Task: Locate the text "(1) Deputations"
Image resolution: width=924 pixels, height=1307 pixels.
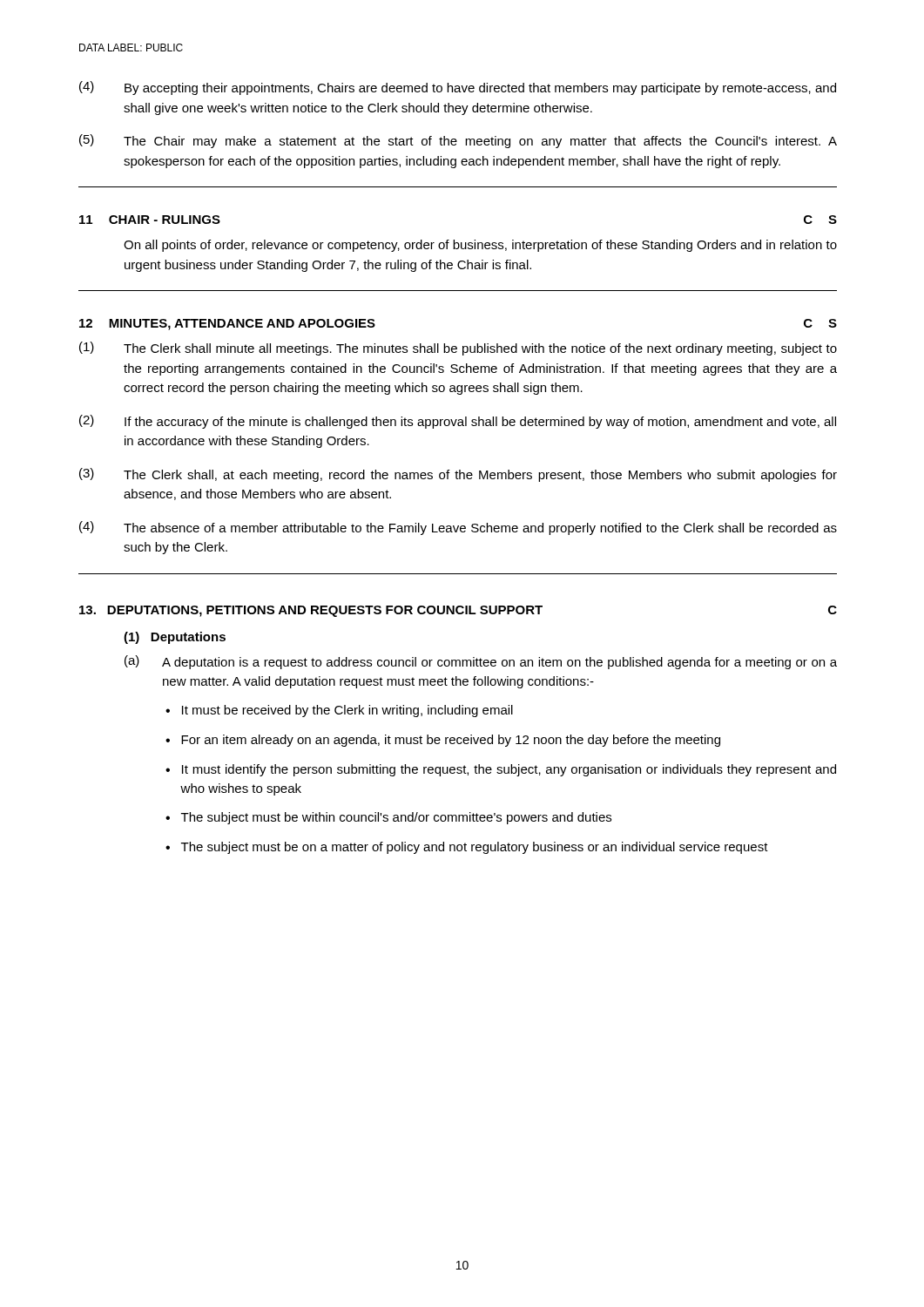Action: pos(175,638)
